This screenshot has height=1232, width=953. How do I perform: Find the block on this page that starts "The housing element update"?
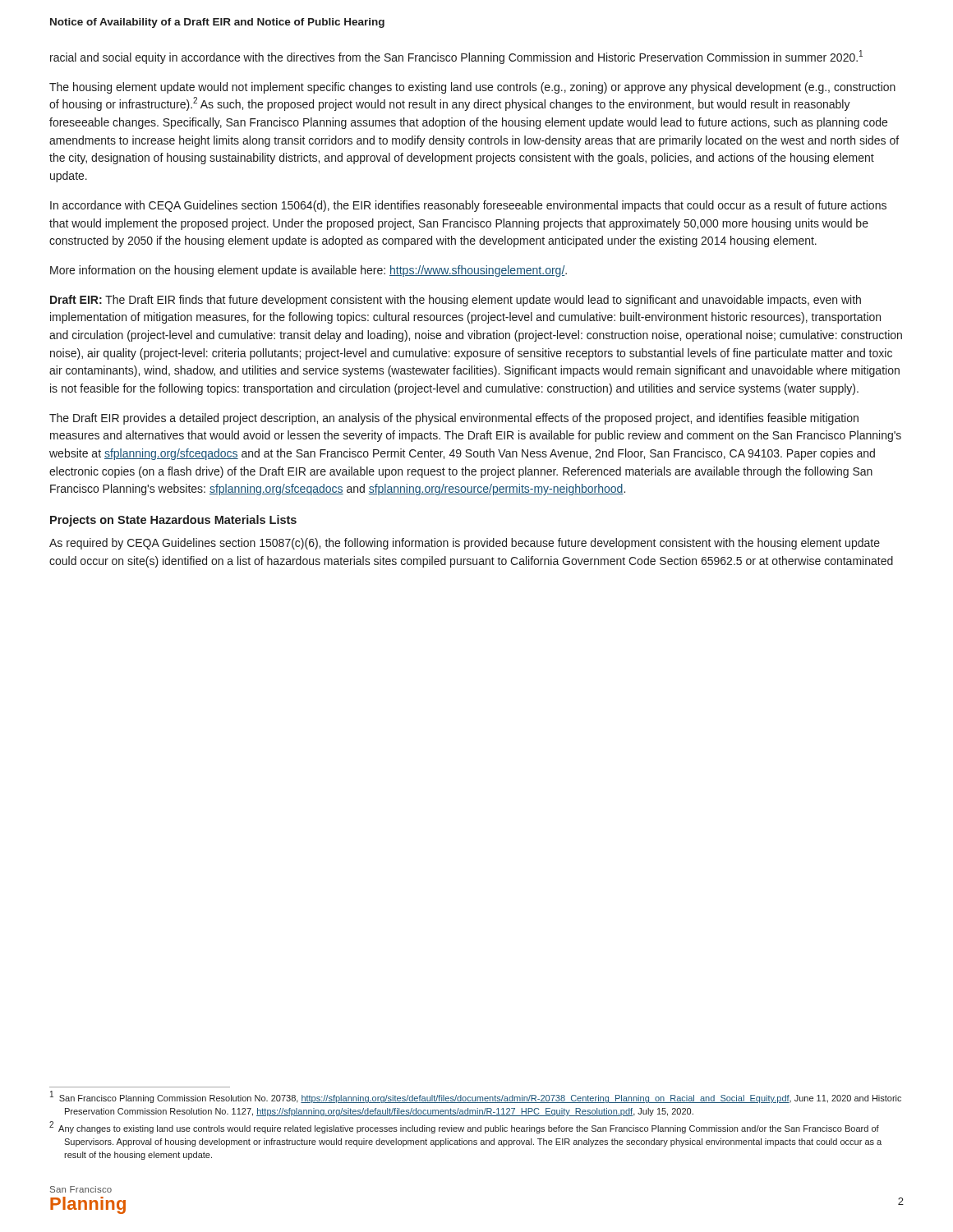476,132
